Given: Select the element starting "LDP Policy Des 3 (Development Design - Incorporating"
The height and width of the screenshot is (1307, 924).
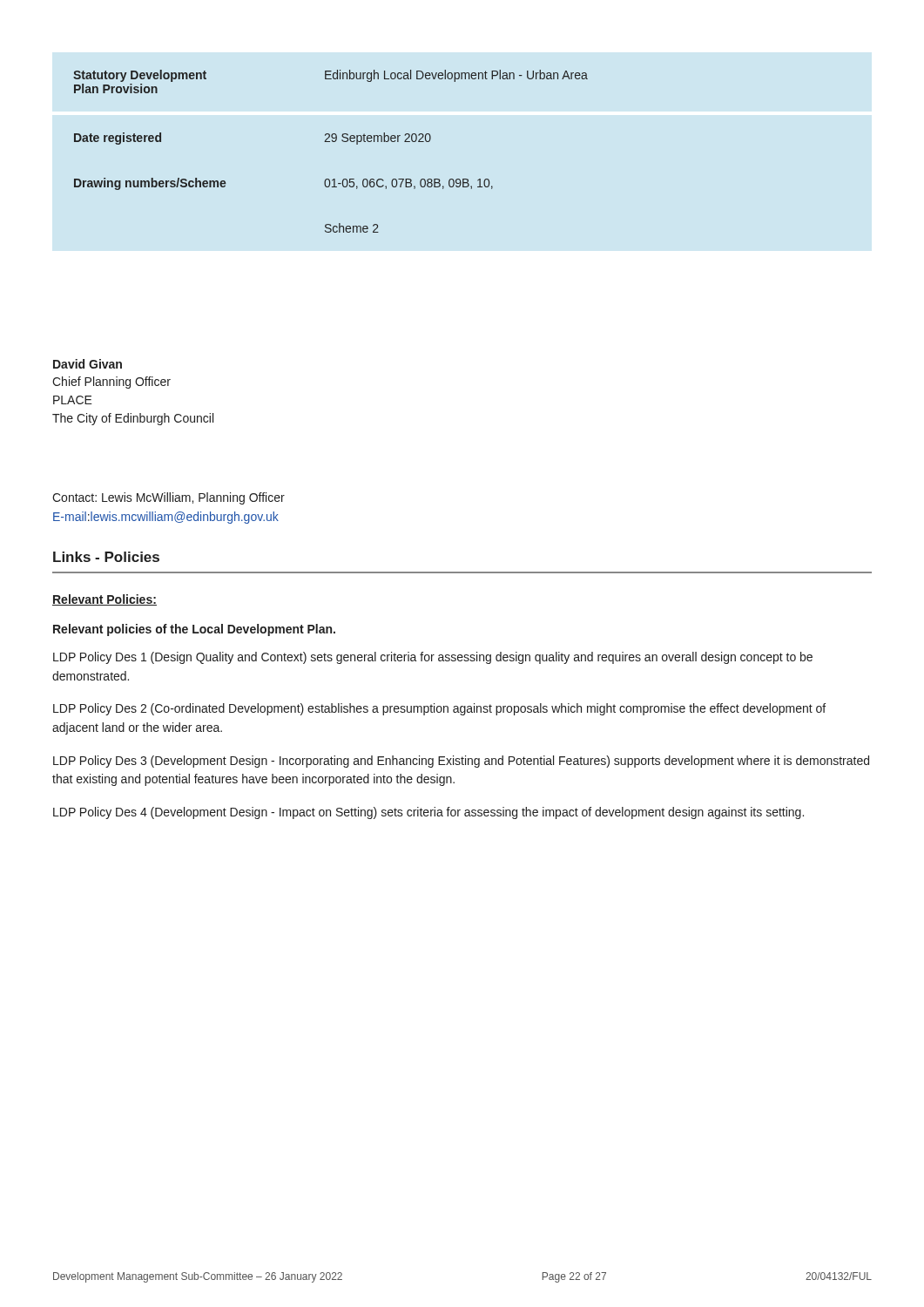Looking at the screenshot, I should tap(461, 770).
